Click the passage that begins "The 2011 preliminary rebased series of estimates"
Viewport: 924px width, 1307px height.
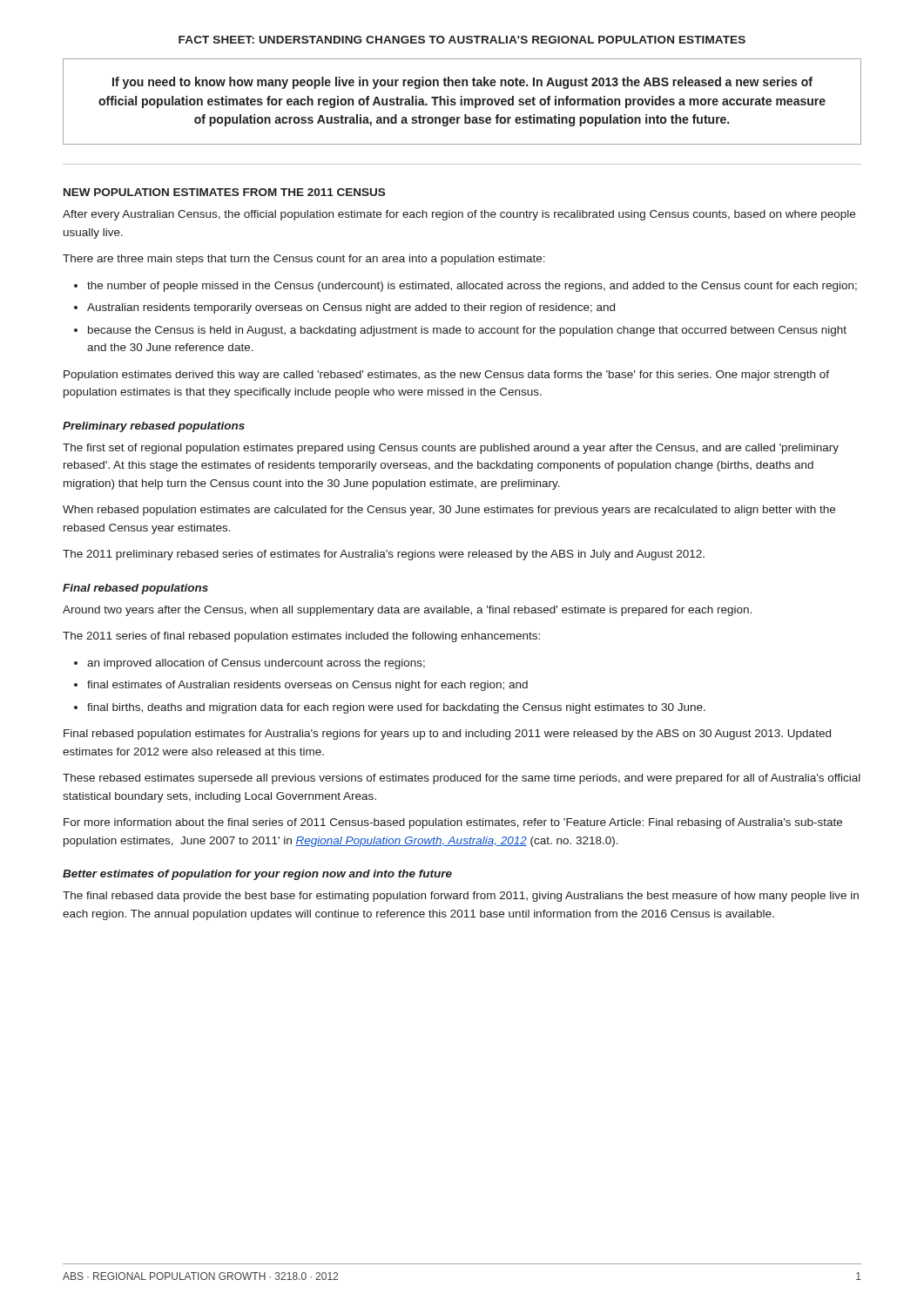click(x=384, y=554)
